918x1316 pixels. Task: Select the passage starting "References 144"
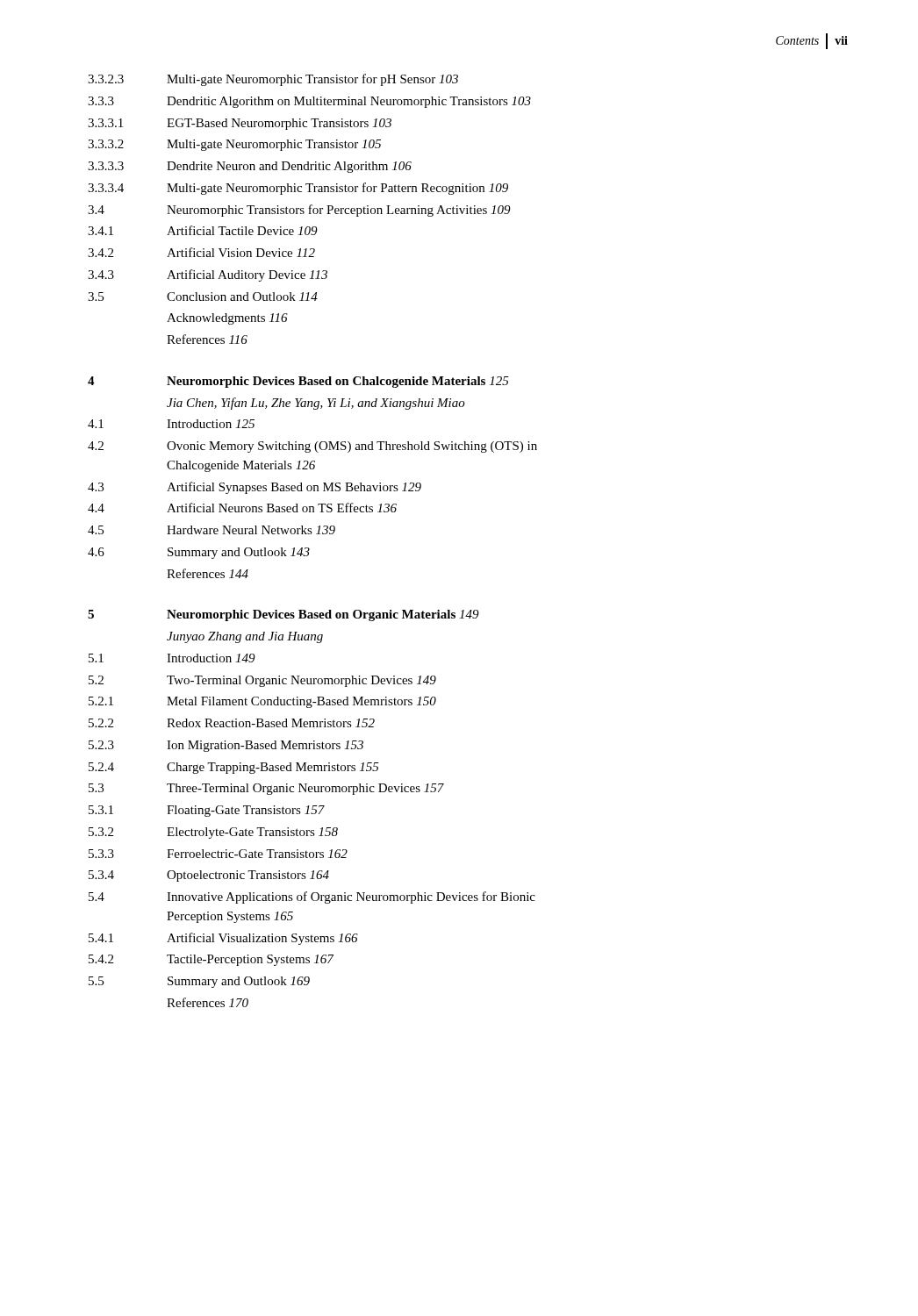click(207, 573)
